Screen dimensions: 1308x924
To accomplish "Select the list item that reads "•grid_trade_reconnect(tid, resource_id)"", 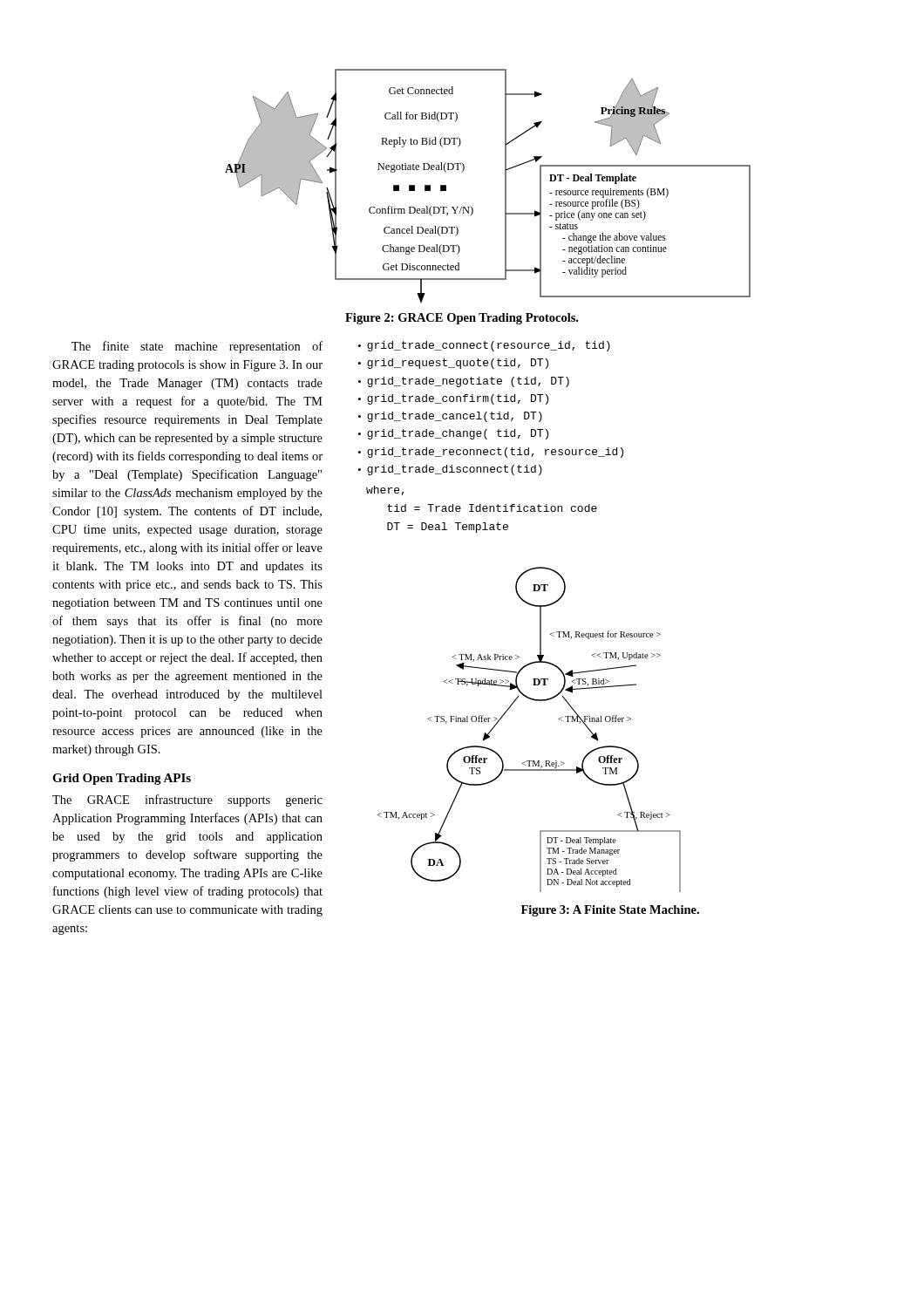I will click(491, 452).
